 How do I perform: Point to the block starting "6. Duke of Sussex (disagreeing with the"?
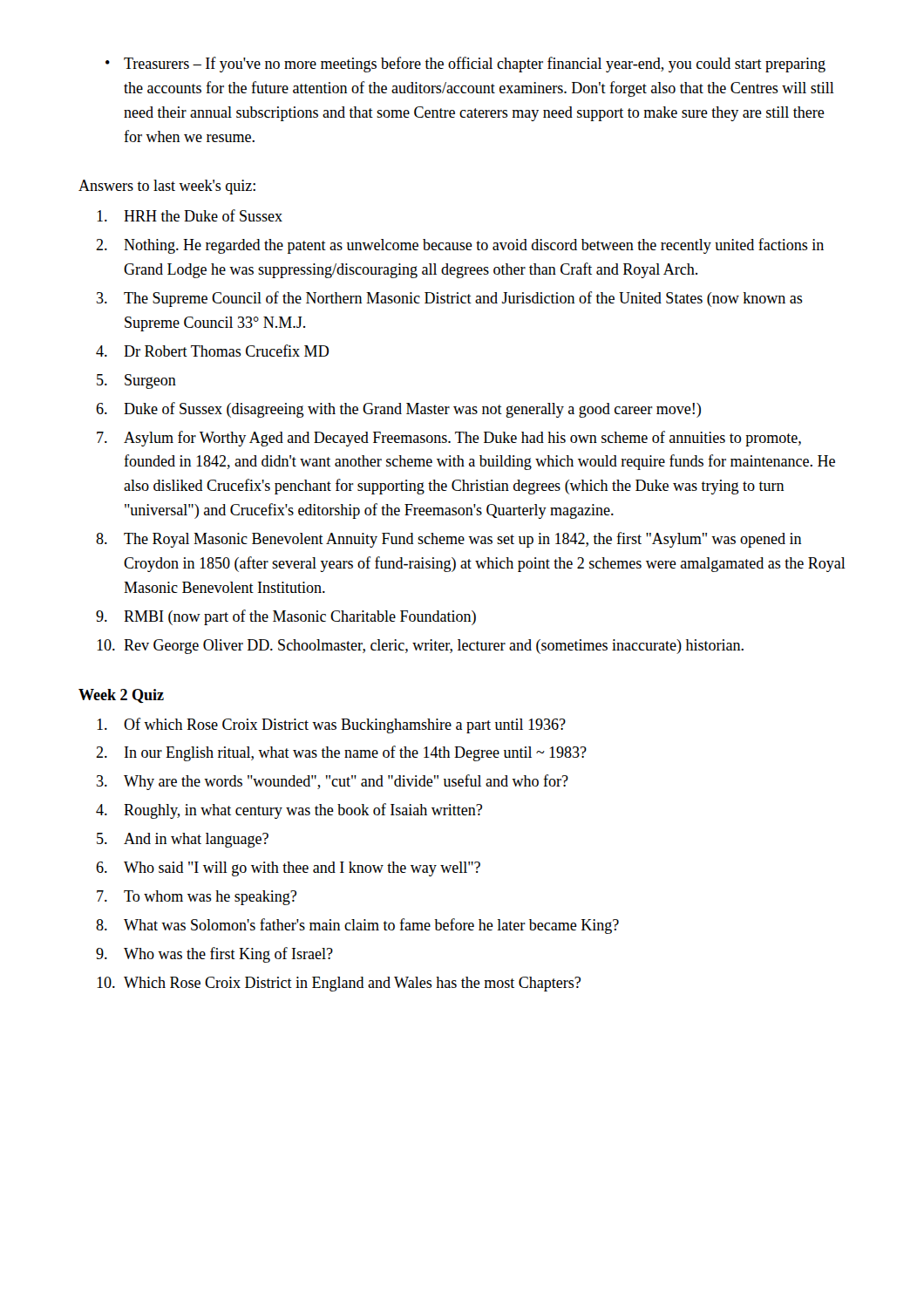tap(471, 410)
